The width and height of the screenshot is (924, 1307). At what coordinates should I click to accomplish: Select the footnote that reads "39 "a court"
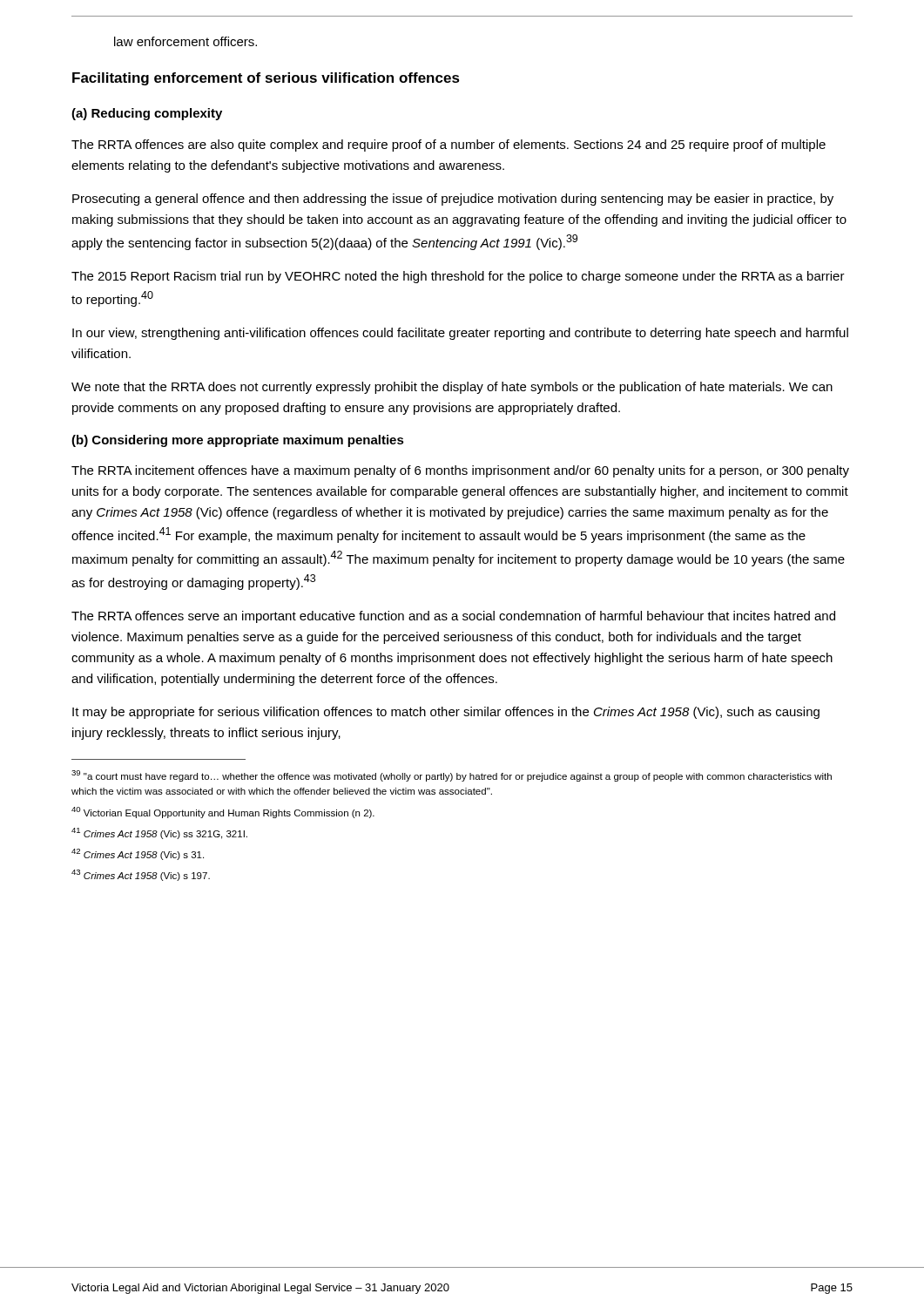(452, 782)
